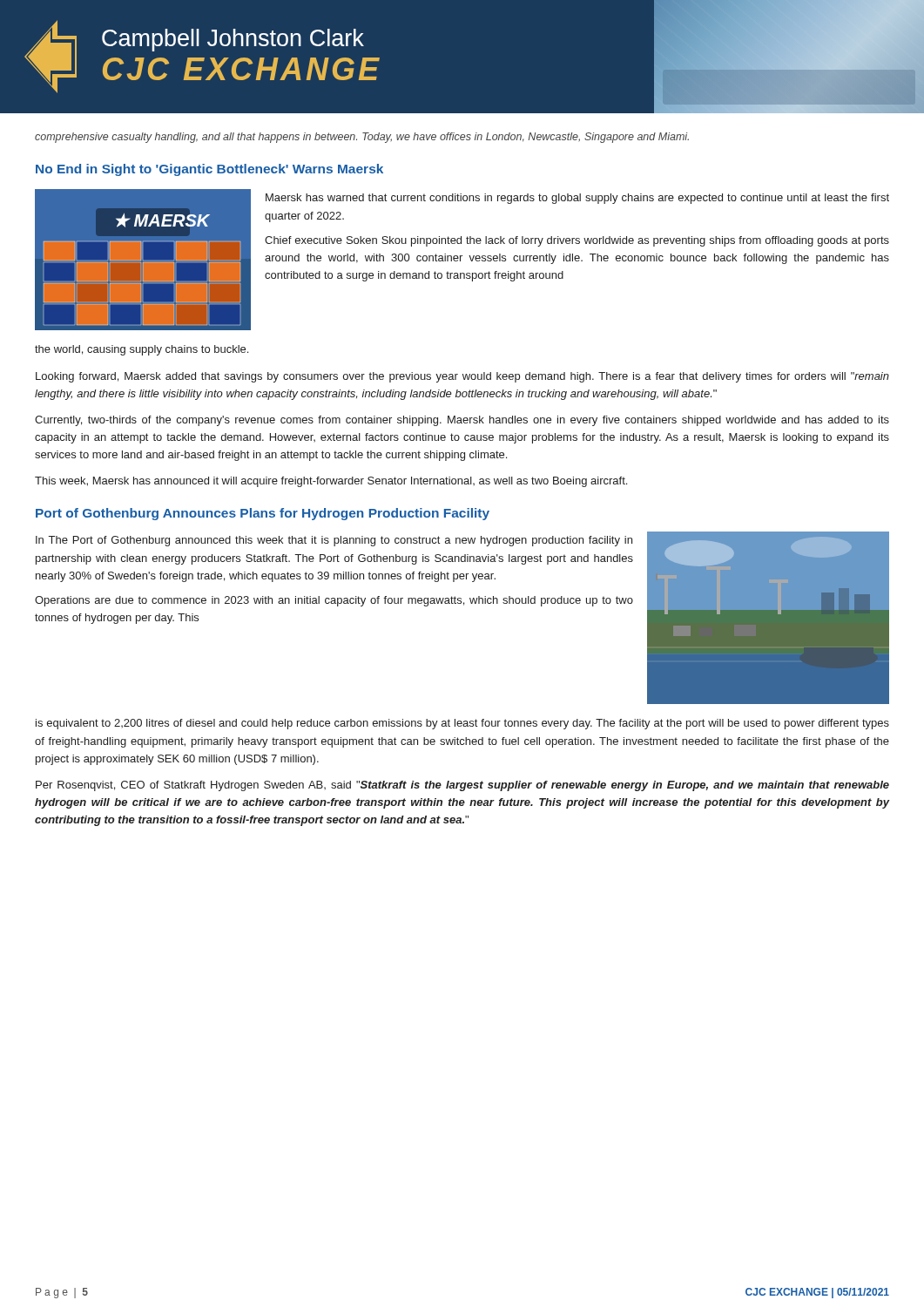The image size is (924, 1307).
Task: Click on the block starting "Currently, two-thirds of the company's revenue comes"
Action: (x=462, y=437)
